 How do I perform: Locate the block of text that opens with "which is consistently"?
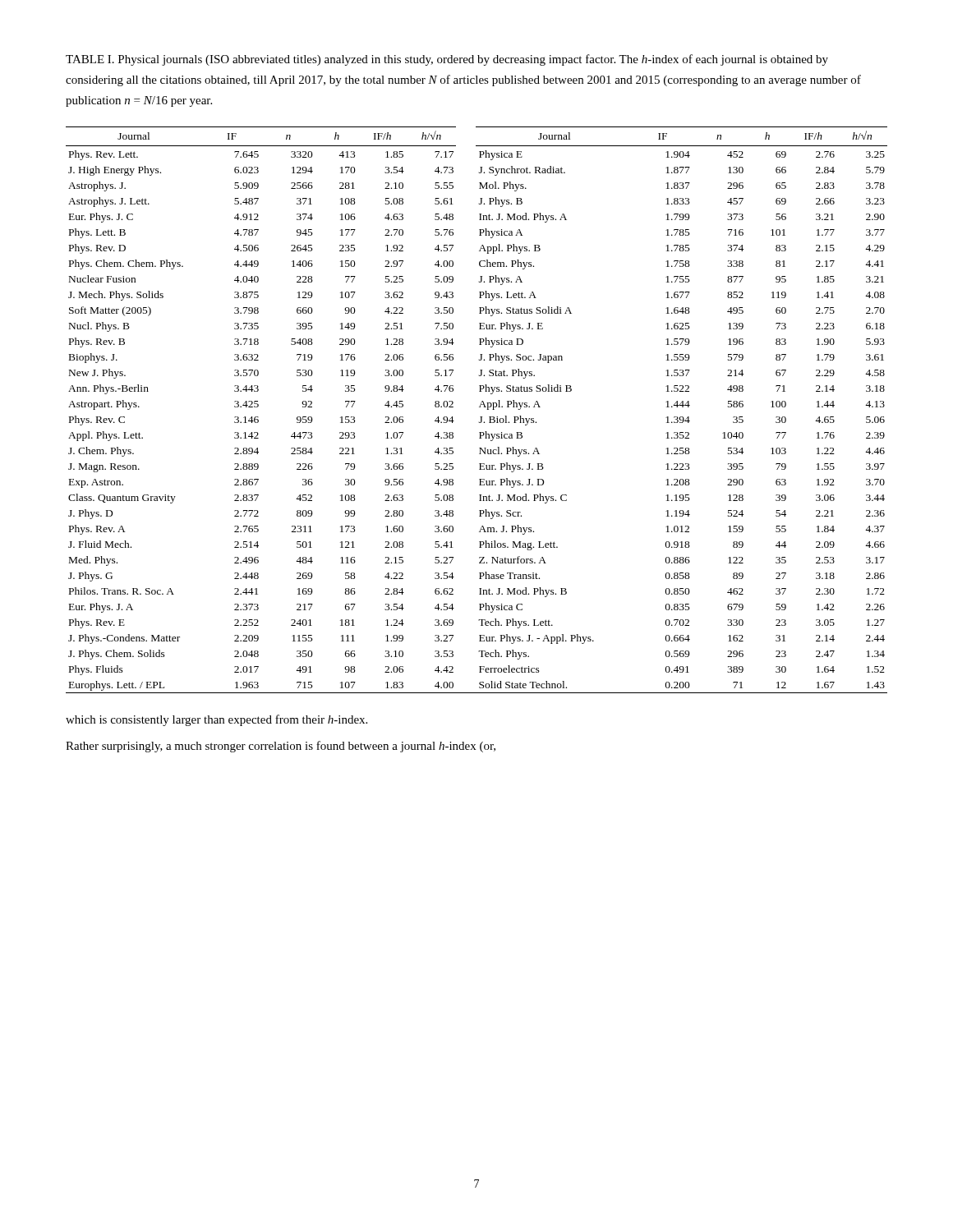[x=217, y=720]
